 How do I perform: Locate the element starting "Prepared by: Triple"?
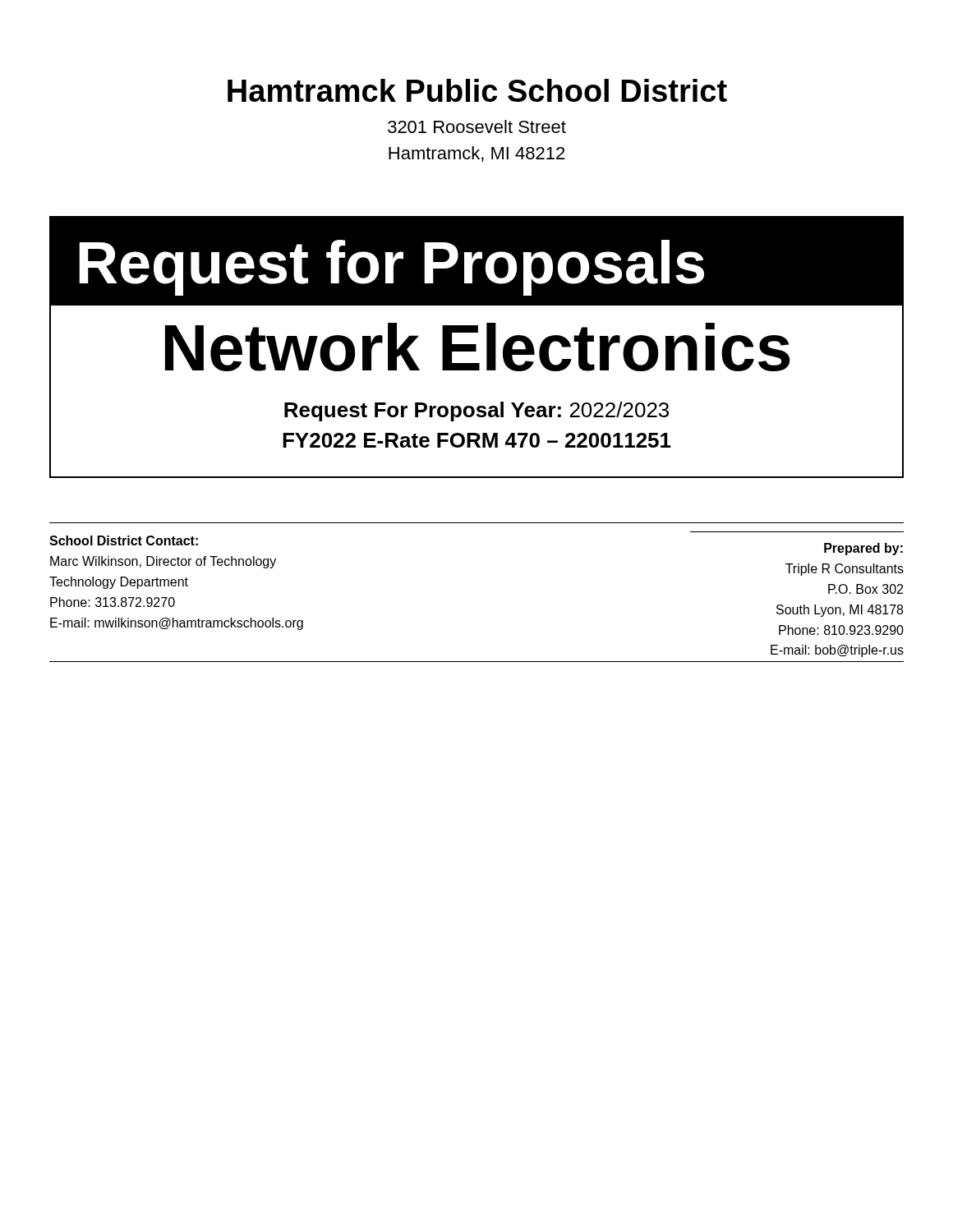point(837,599)
